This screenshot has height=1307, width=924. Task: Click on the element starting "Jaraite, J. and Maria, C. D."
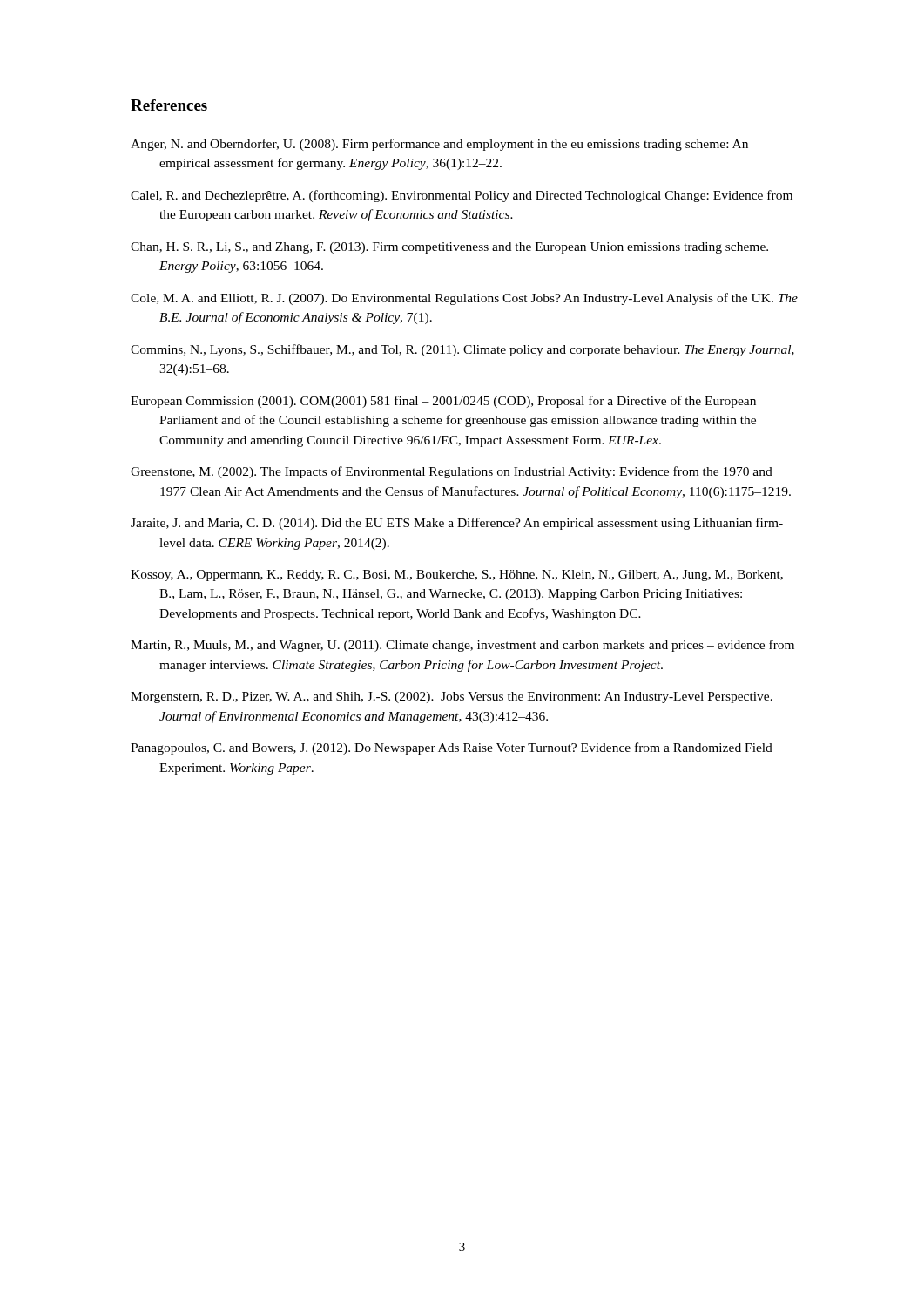(x=457, y=532)
